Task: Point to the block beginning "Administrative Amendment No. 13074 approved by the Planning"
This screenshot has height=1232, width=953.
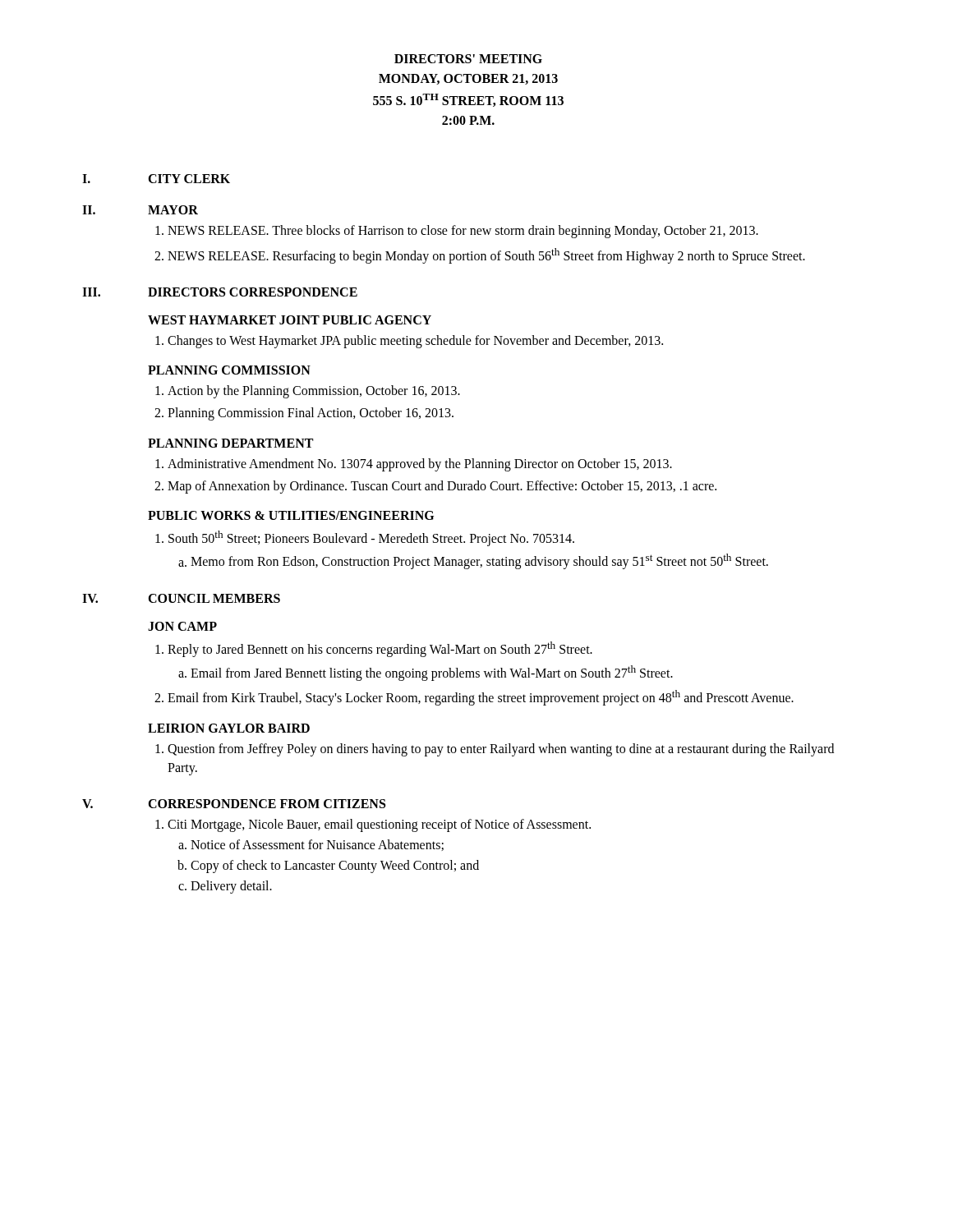Action: click(420, 463)
